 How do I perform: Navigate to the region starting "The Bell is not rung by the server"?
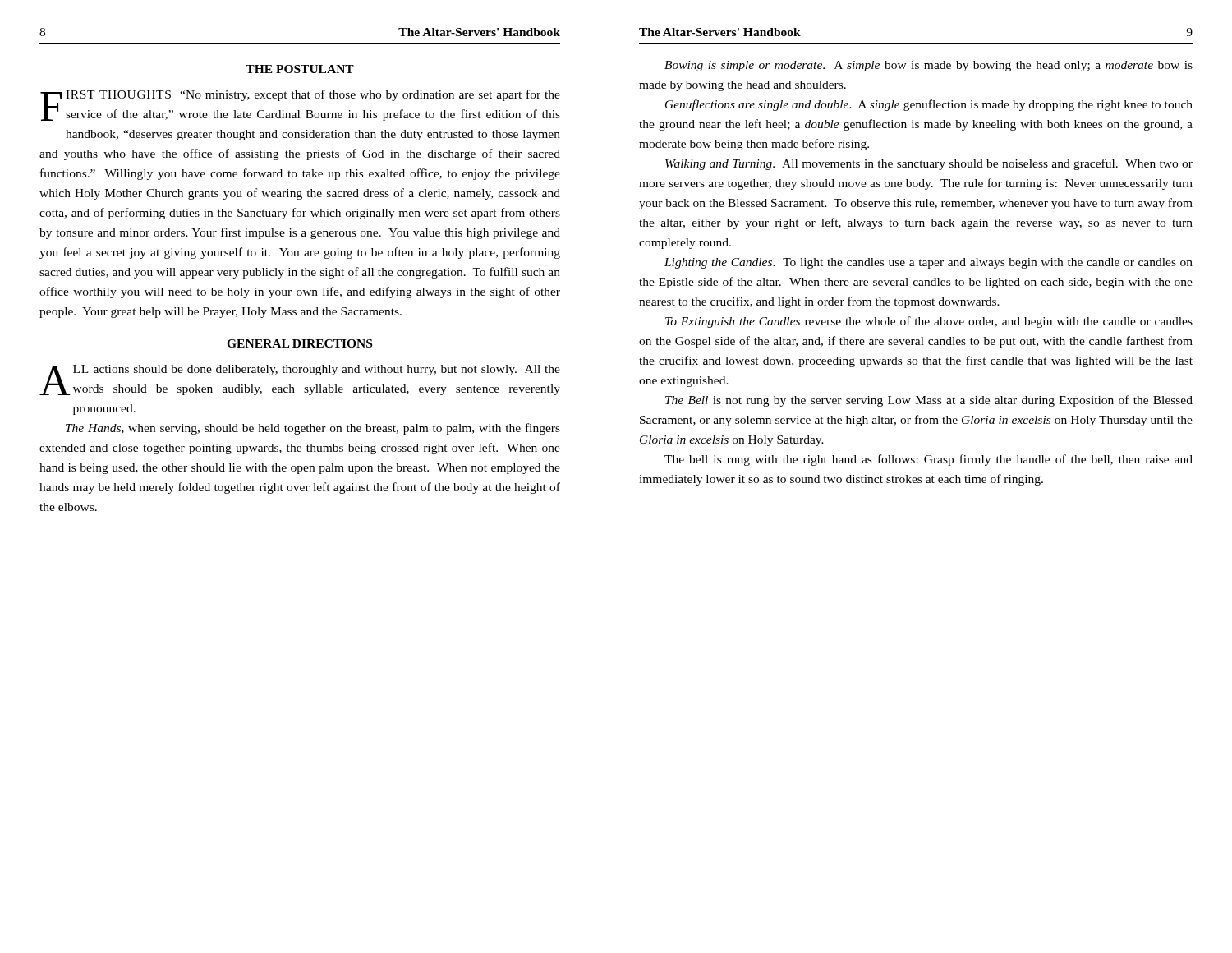coord(916,420)
